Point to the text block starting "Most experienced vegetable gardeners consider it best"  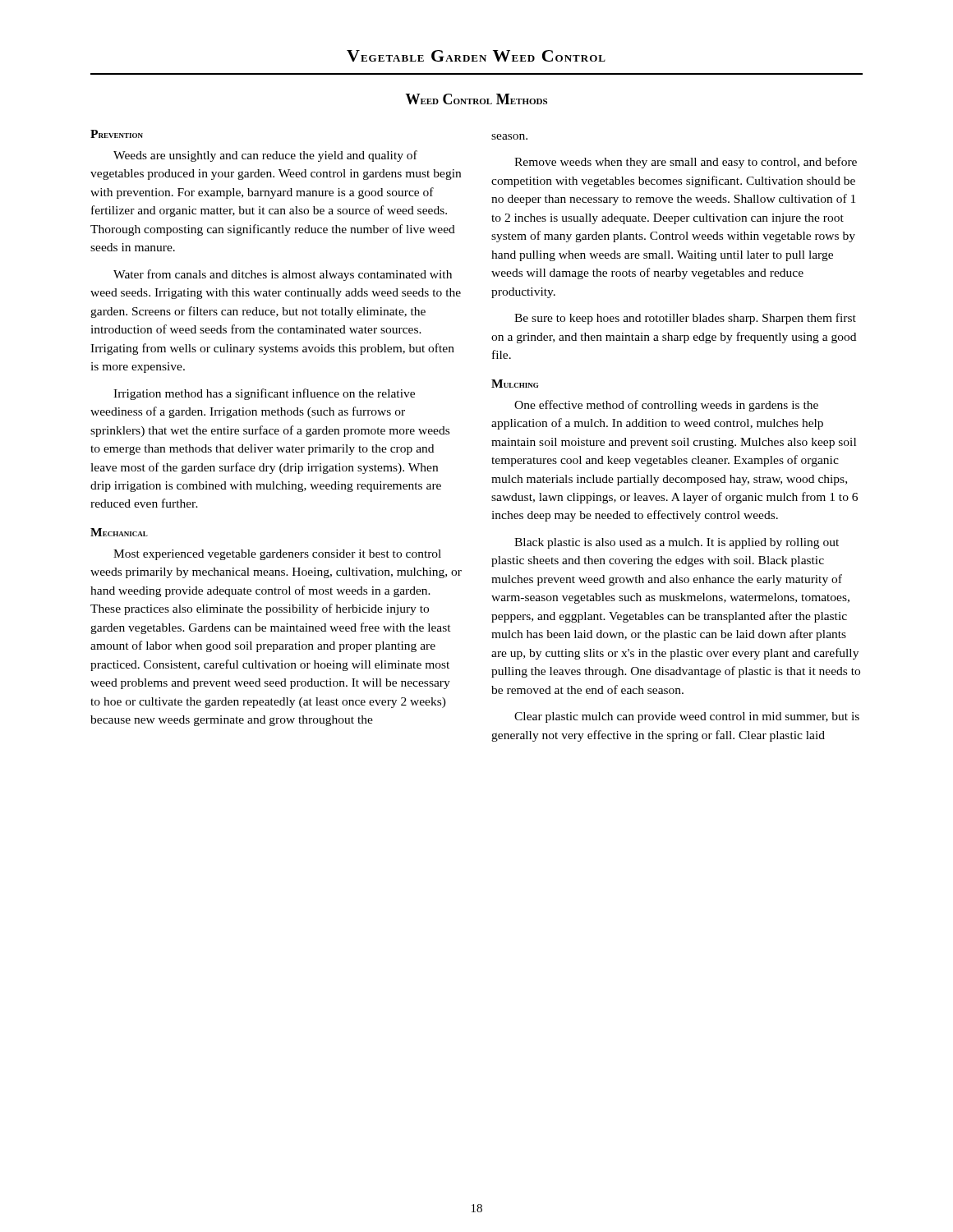(276, 637)
